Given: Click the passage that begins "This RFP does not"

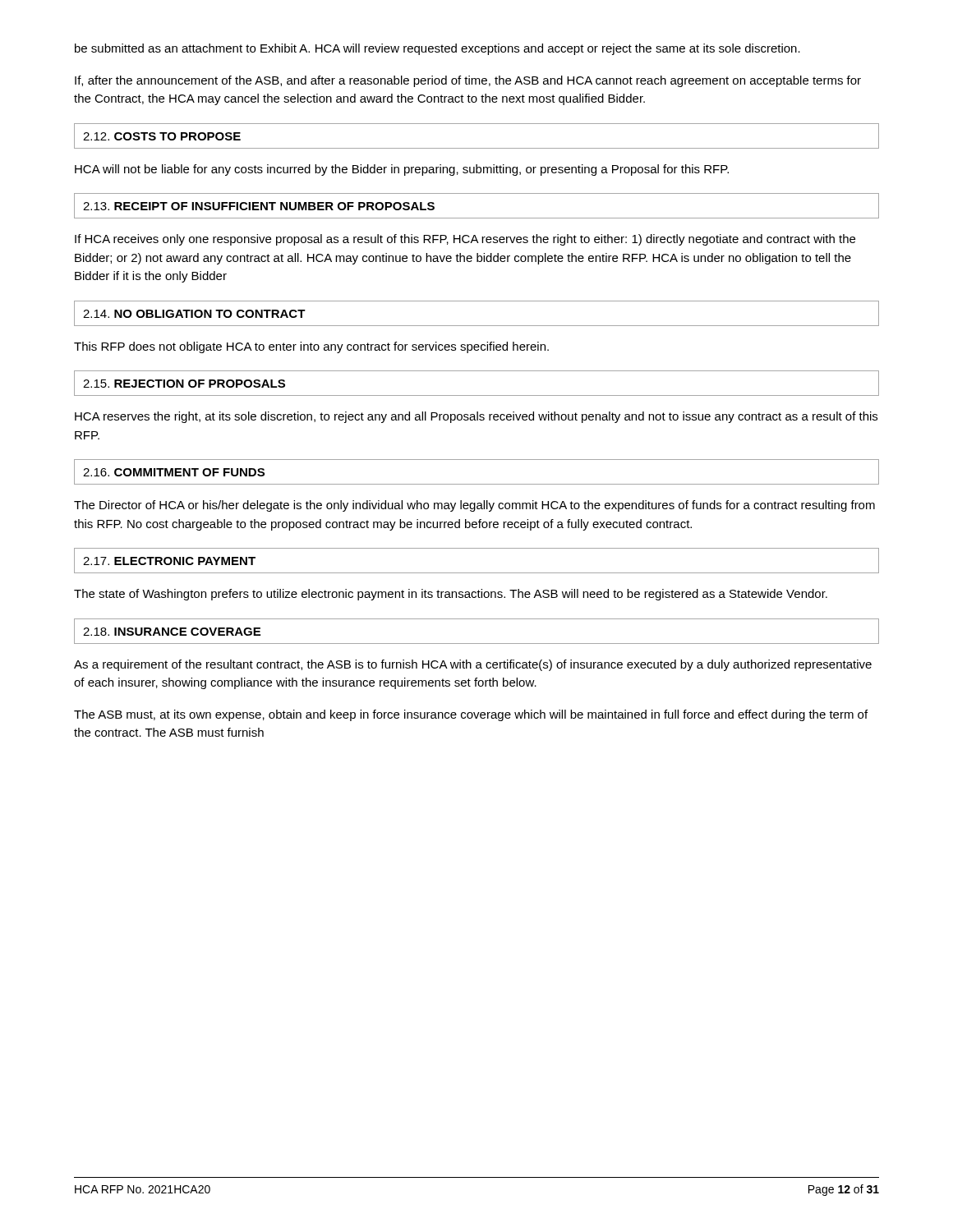Looking at the screenshot, I should (x=312, y=346).
